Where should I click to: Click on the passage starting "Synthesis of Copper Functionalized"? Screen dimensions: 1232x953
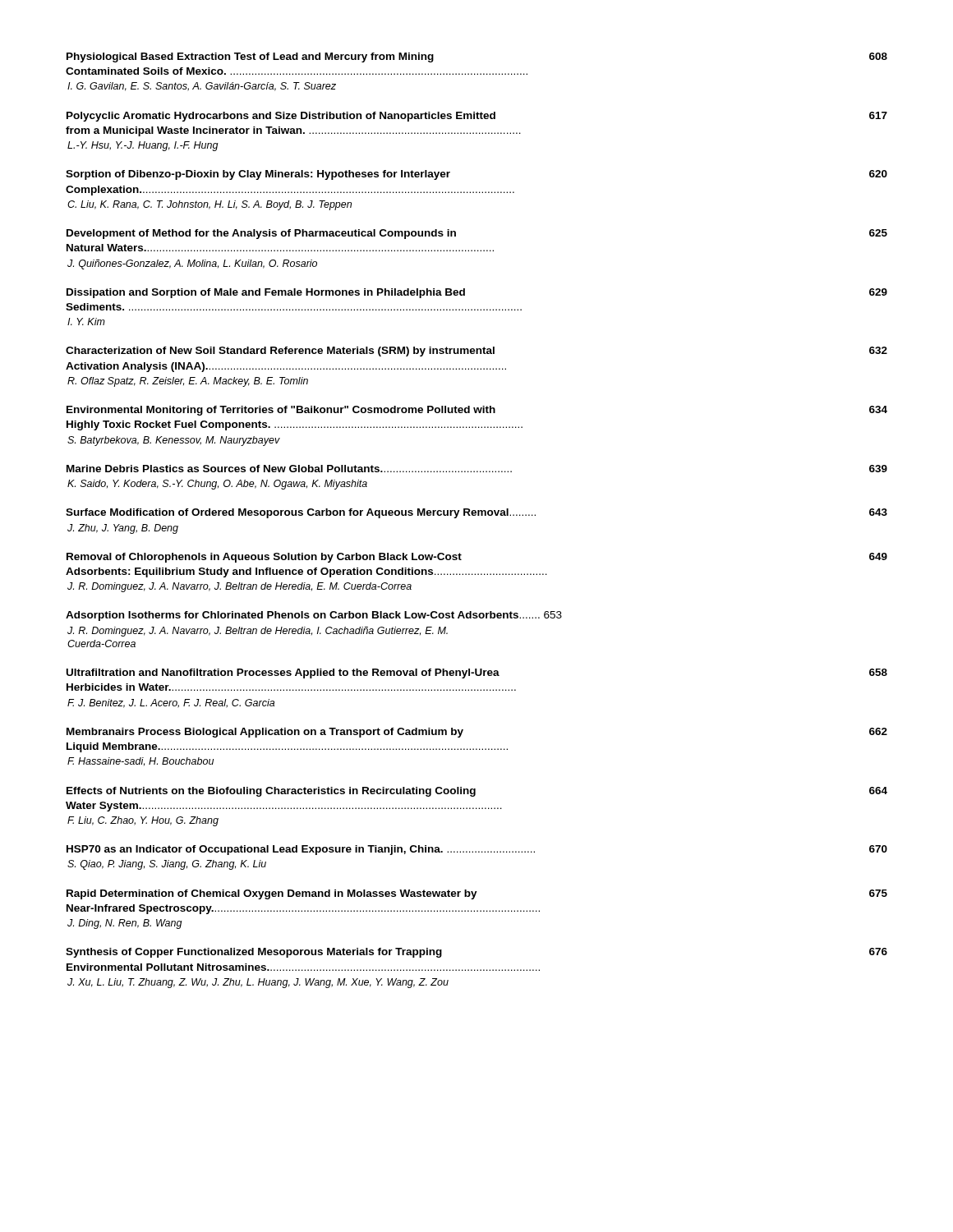[x=476, y=967]
